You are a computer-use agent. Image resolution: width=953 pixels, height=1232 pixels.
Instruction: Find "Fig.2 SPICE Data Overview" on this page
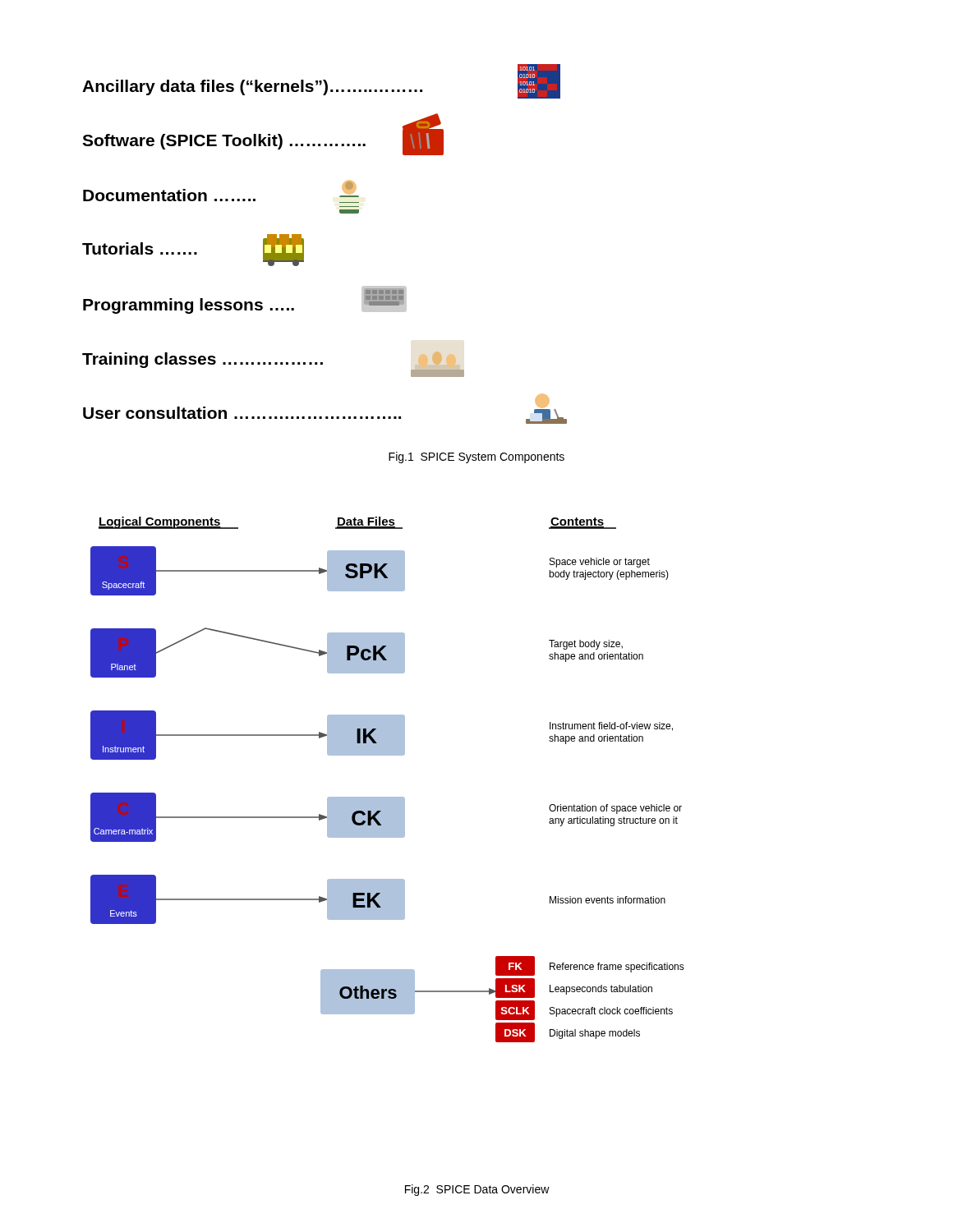click(x=476, y=1189)
